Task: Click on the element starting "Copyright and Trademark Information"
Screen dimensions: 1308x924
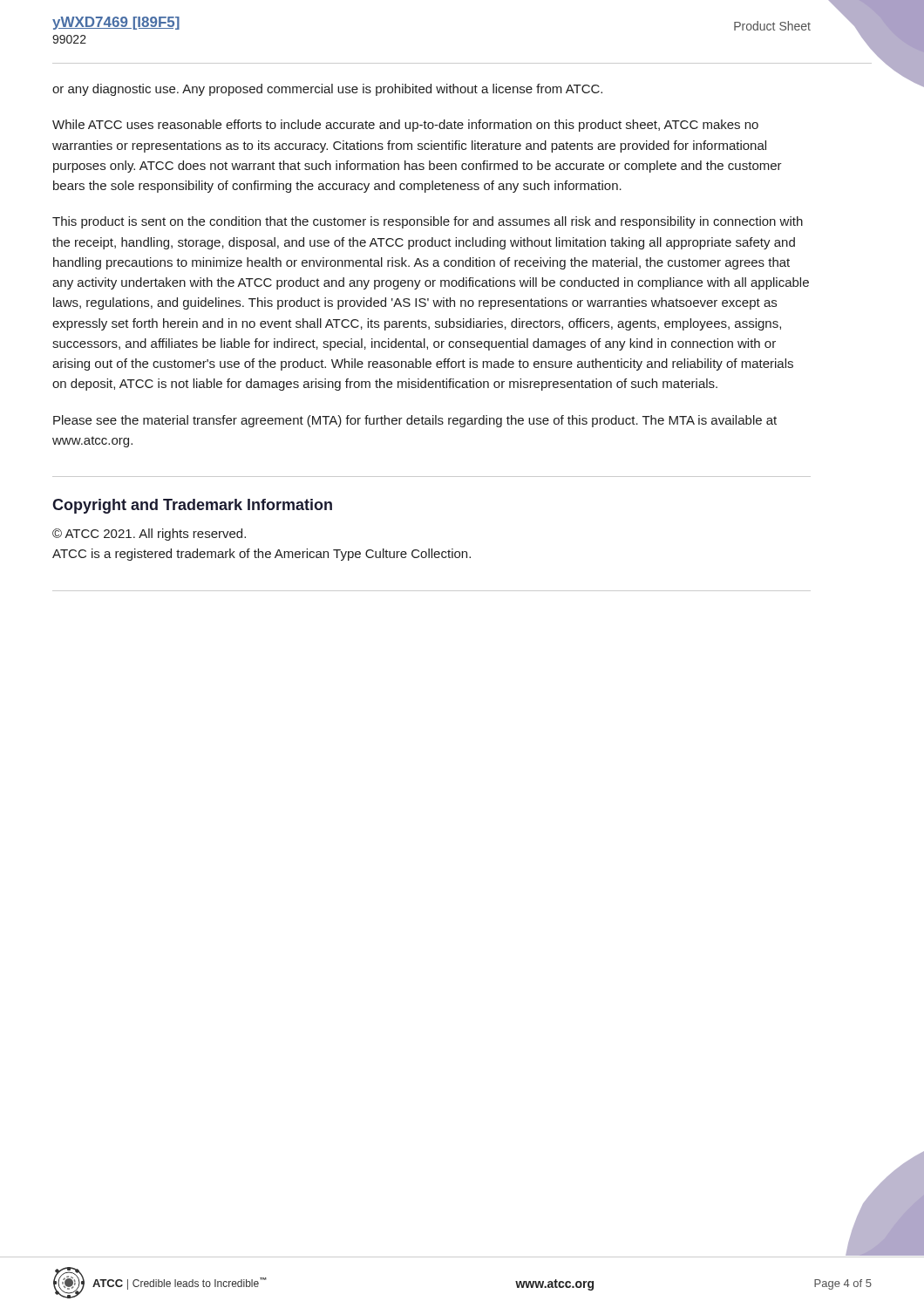Action: [193, 505]
